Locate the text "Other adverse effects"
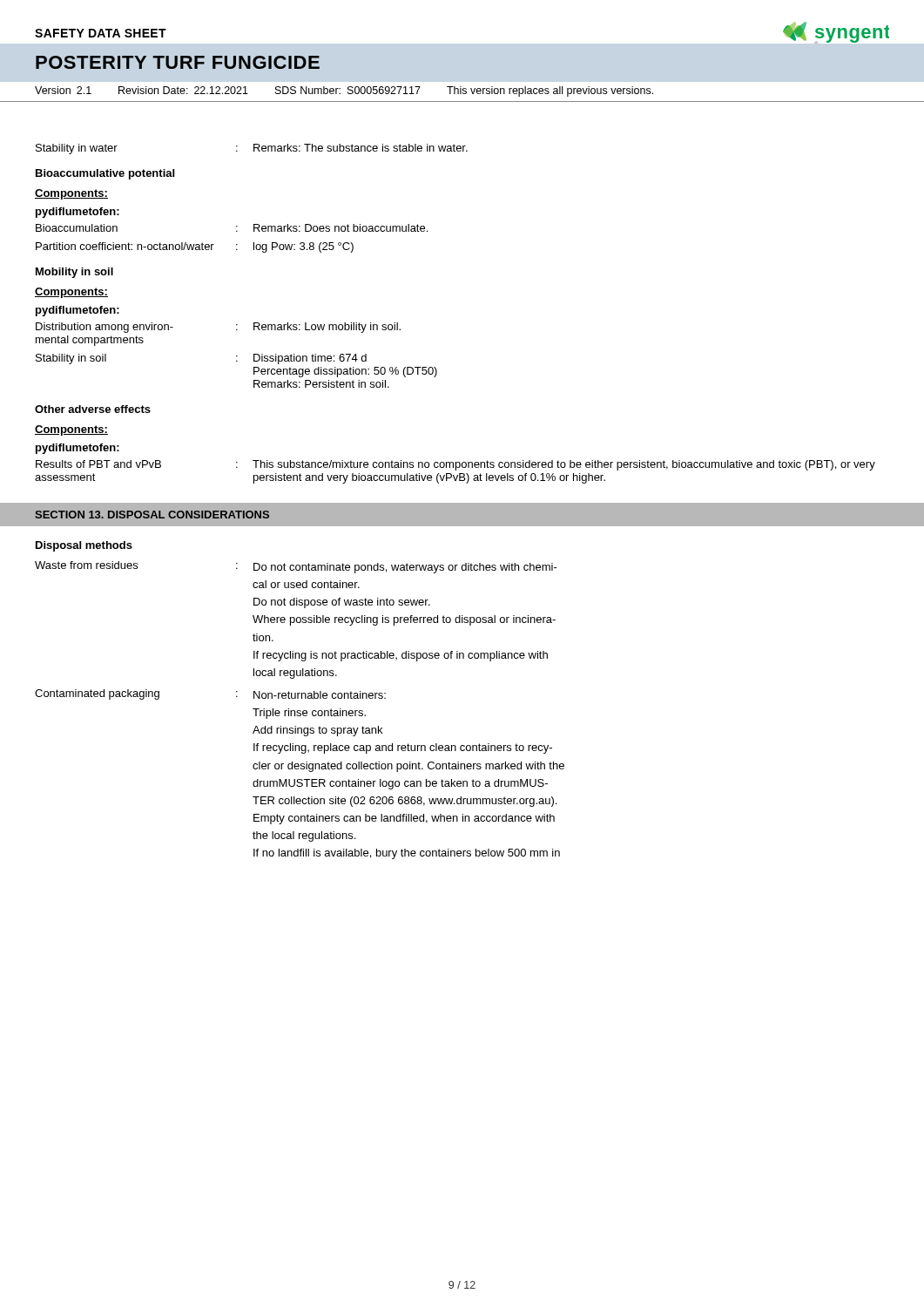The width and height of the screenshot is (924, 1307). [x=93, y=409]
